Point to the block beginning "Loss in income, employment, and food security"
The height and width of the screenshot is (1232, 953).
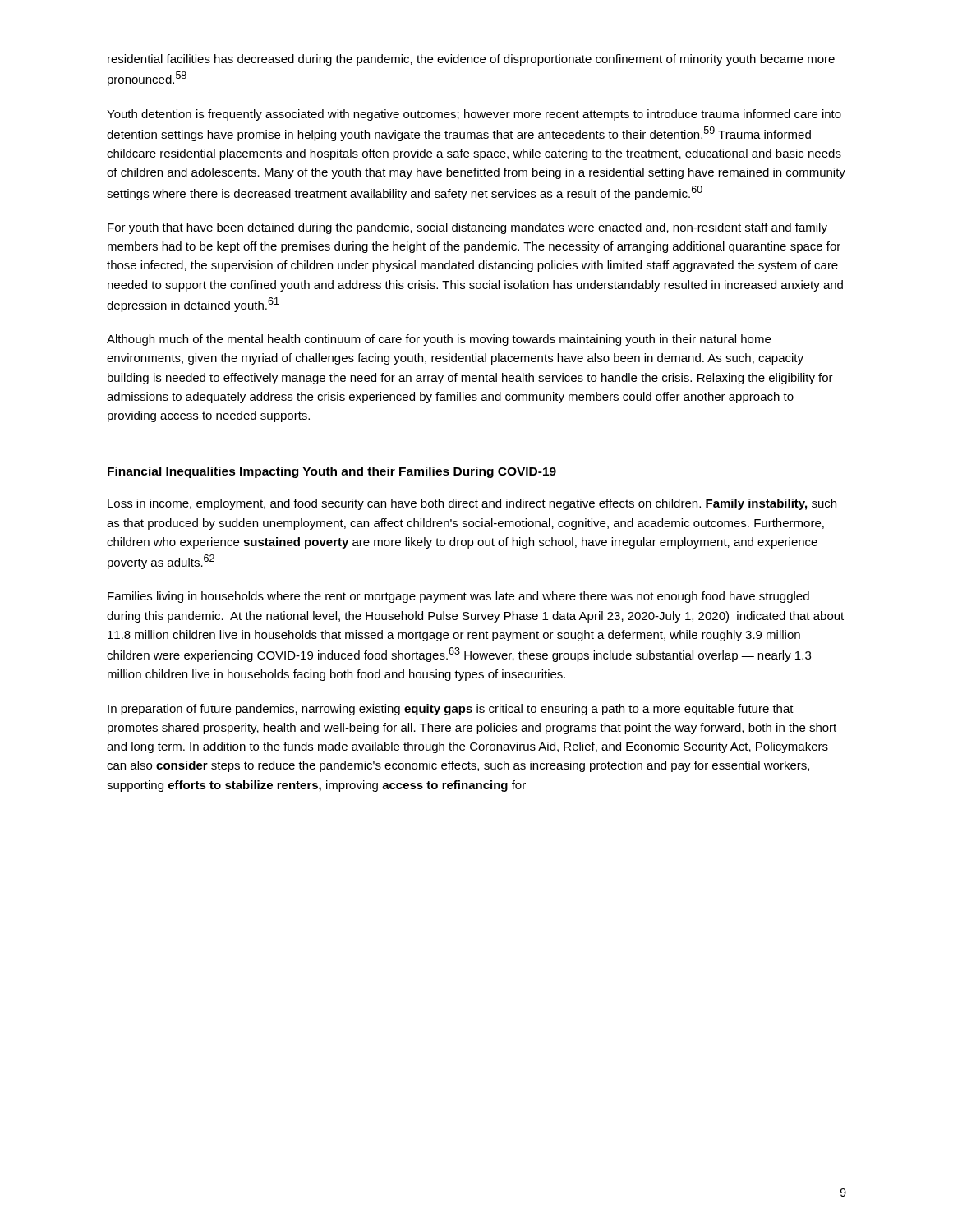click(472, 533)
